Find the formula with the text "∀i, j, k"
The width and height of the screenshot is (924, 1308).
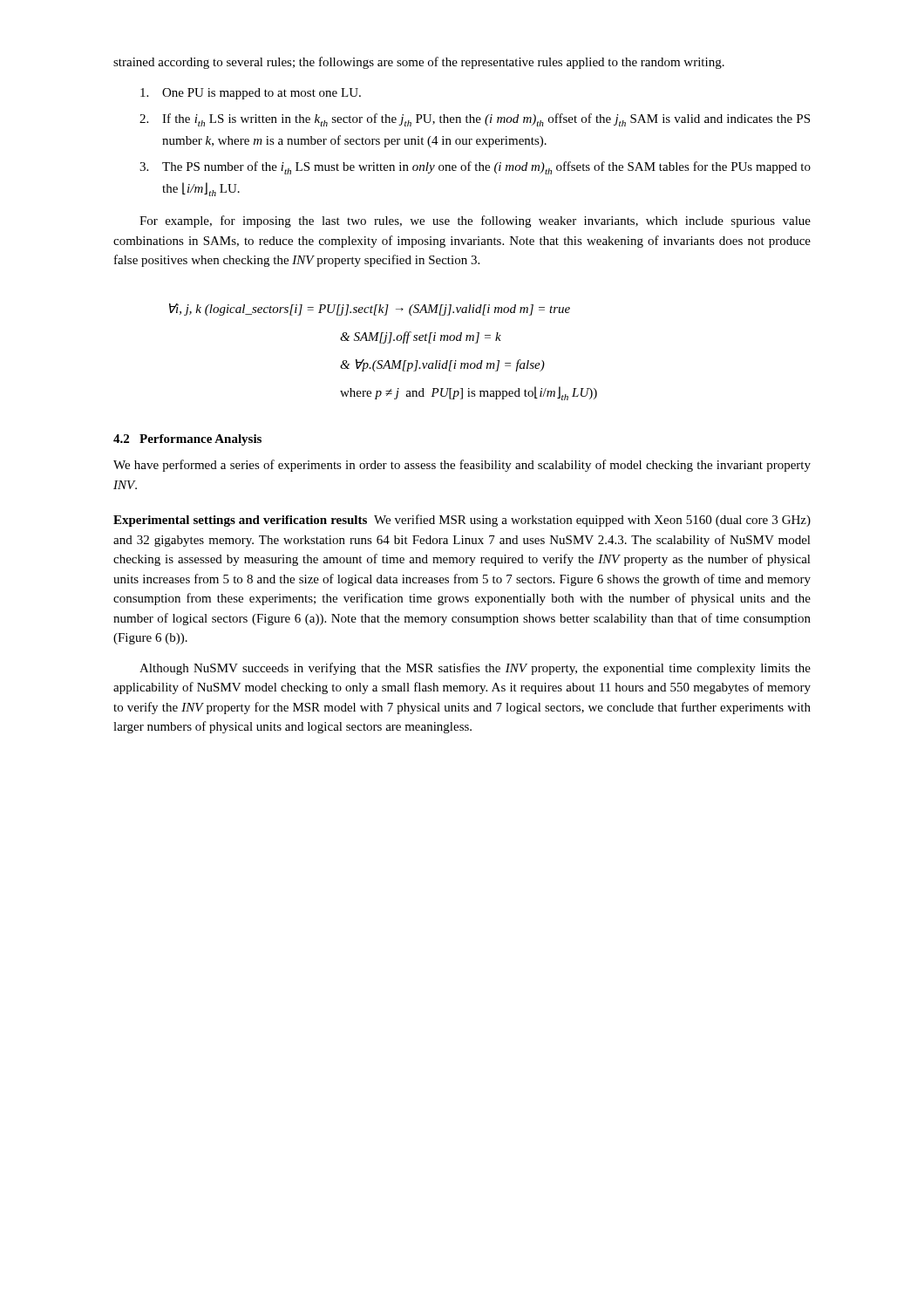(382, 351)
